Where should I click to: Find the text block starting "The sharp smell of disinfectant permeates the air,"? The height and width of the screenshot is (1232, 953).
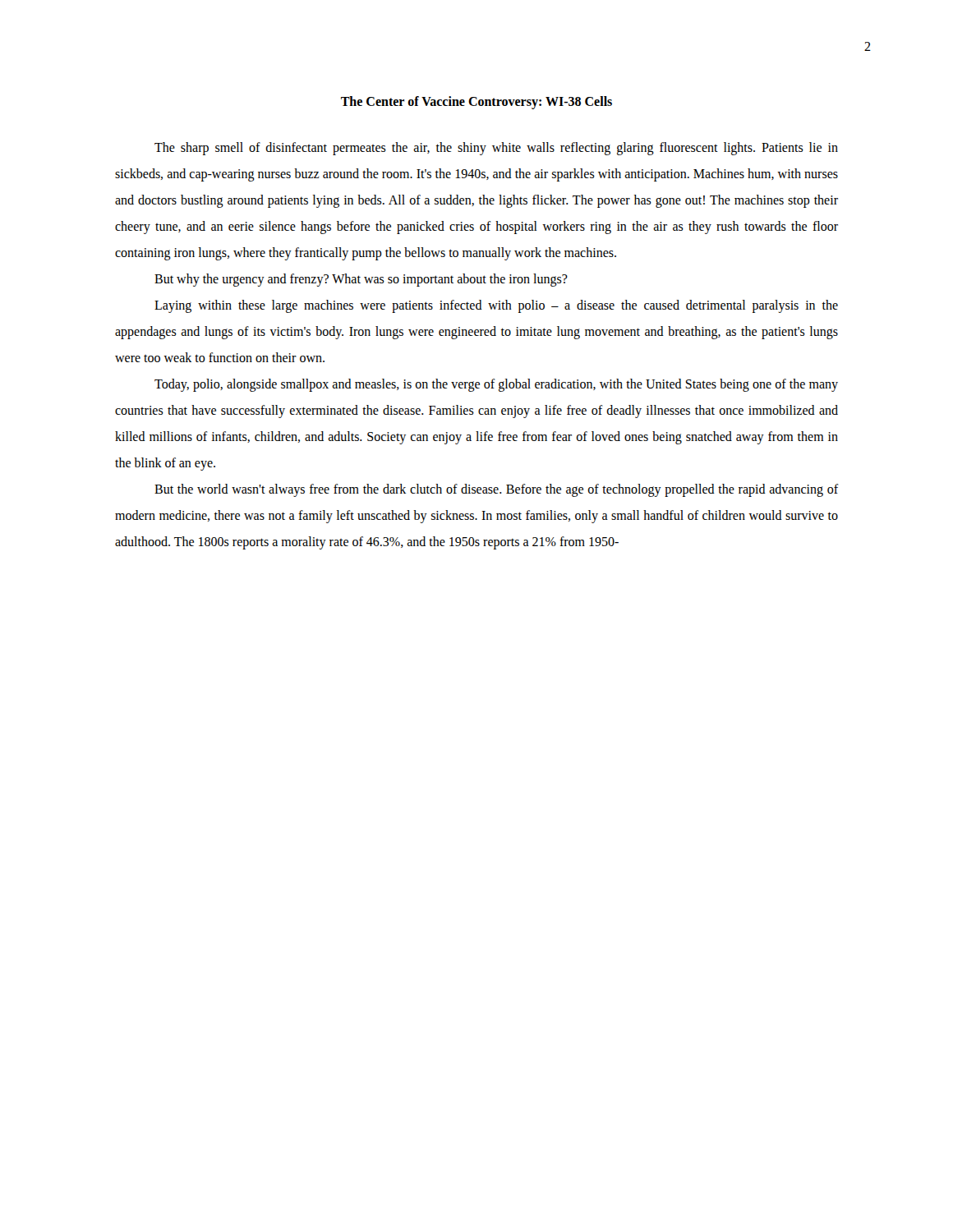(x=476, y=200)
